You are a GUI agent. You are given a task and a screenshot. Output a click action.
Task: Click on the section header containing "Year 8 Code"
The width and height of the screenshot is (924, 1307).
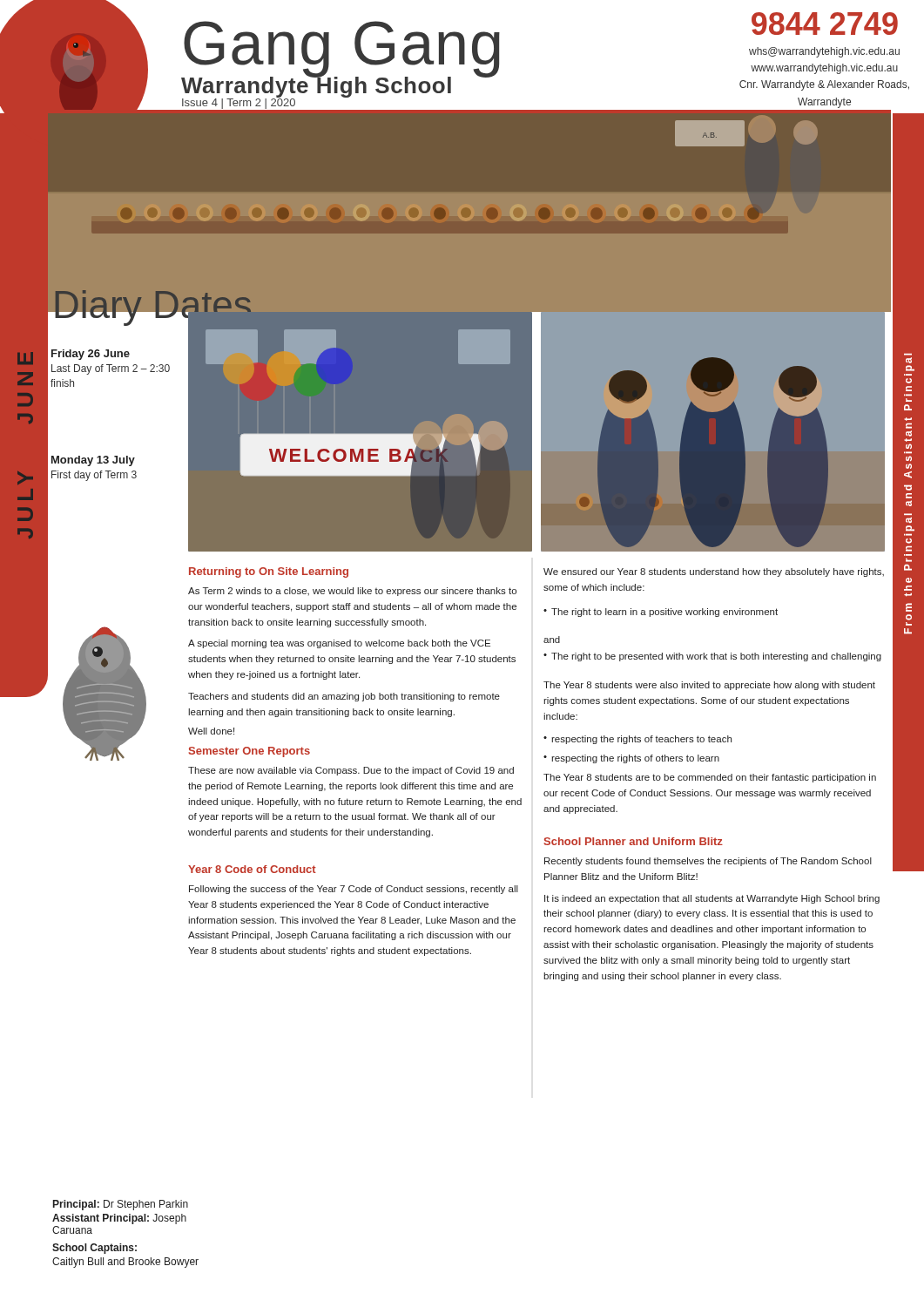coord(252,869)
